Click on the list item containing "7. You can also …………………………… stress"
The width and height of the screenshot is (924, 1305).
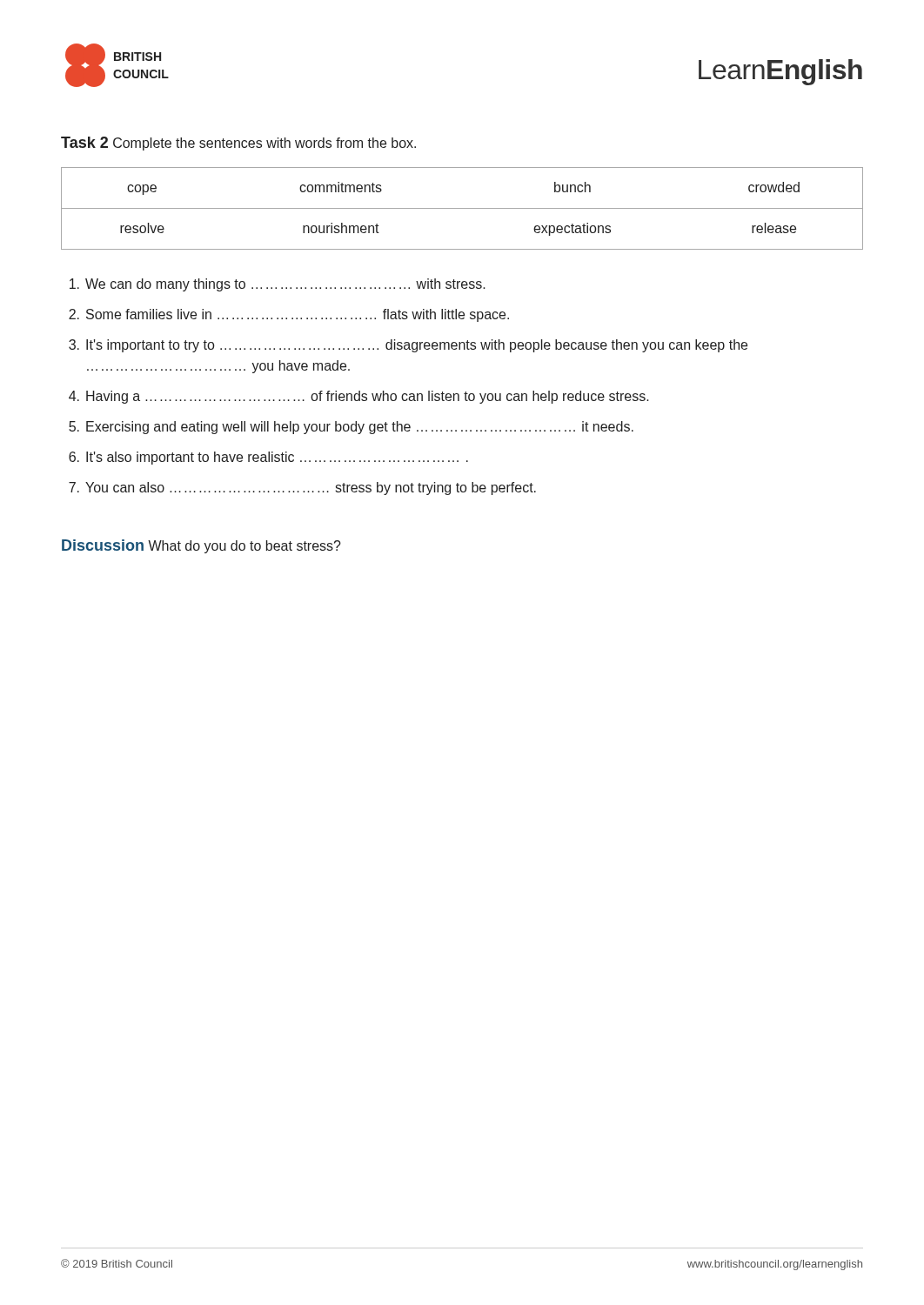click(x=299, y=488)
